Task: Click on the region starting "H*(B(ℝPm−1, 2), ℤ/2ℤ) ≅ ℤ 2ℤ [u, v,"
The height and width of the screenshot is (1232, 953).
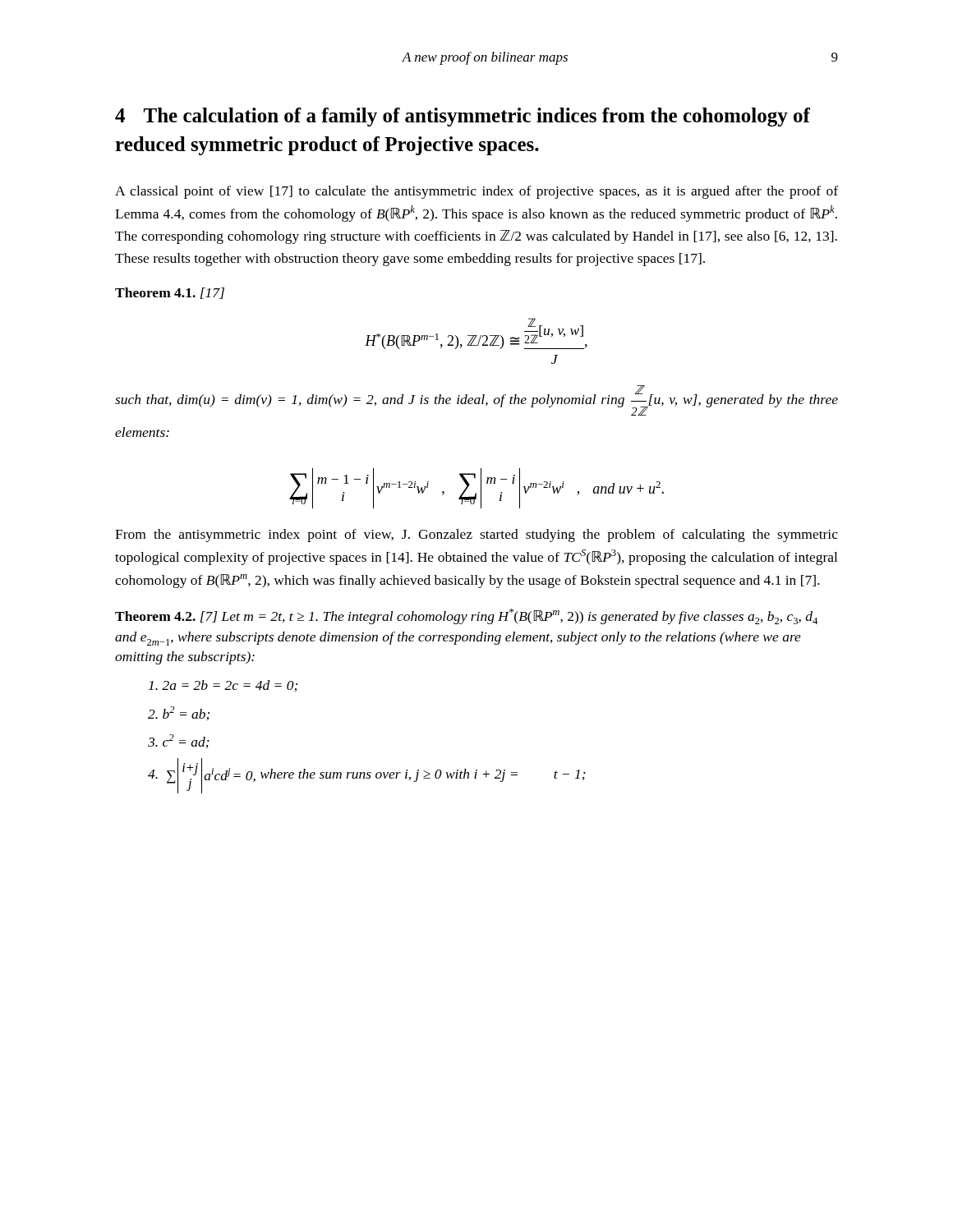Action: click(x=476, y=342)
